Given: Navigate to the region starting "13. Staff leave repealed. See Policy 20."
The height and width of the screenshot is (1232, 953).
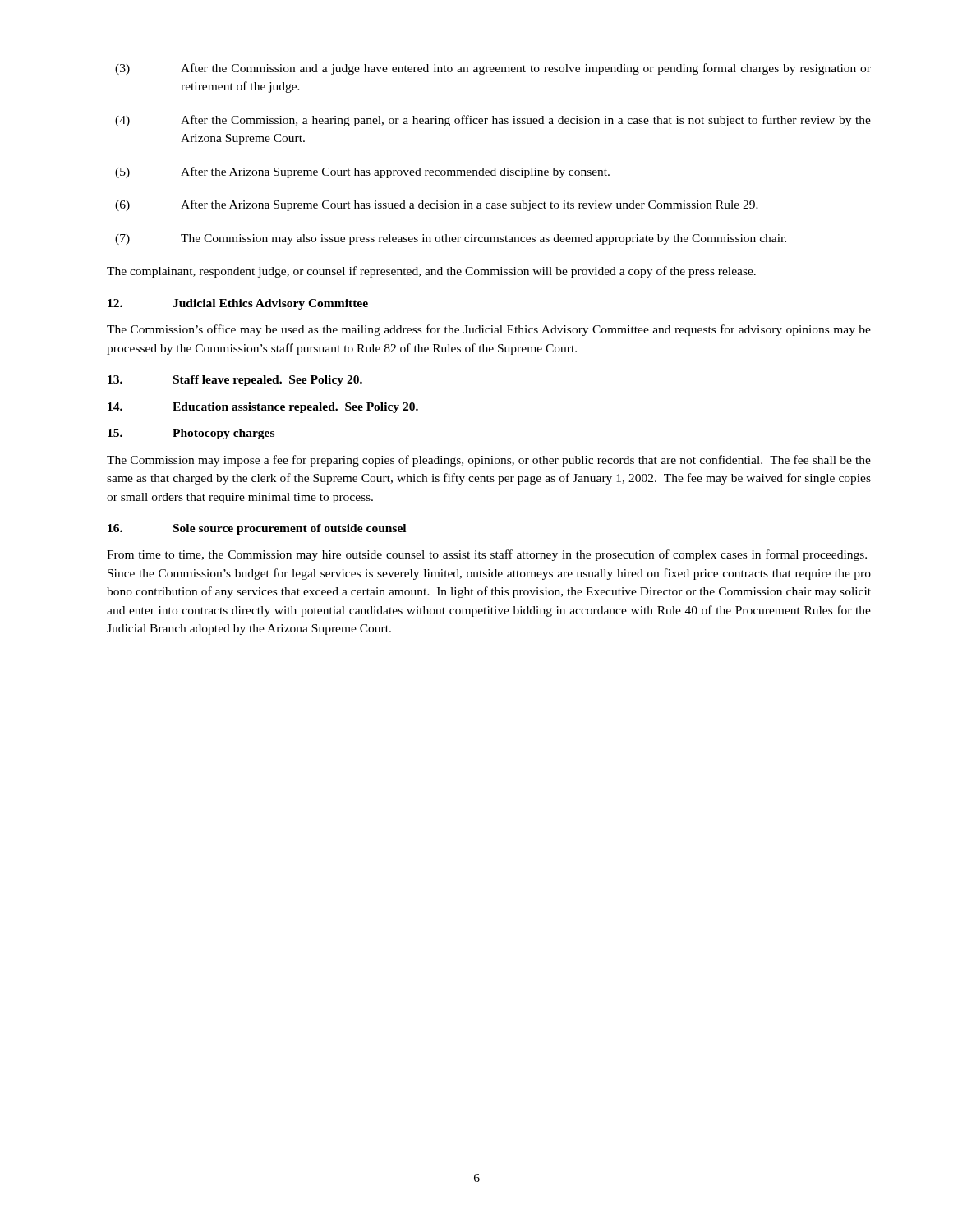Looking at the screenshot, I should point(235,380).
